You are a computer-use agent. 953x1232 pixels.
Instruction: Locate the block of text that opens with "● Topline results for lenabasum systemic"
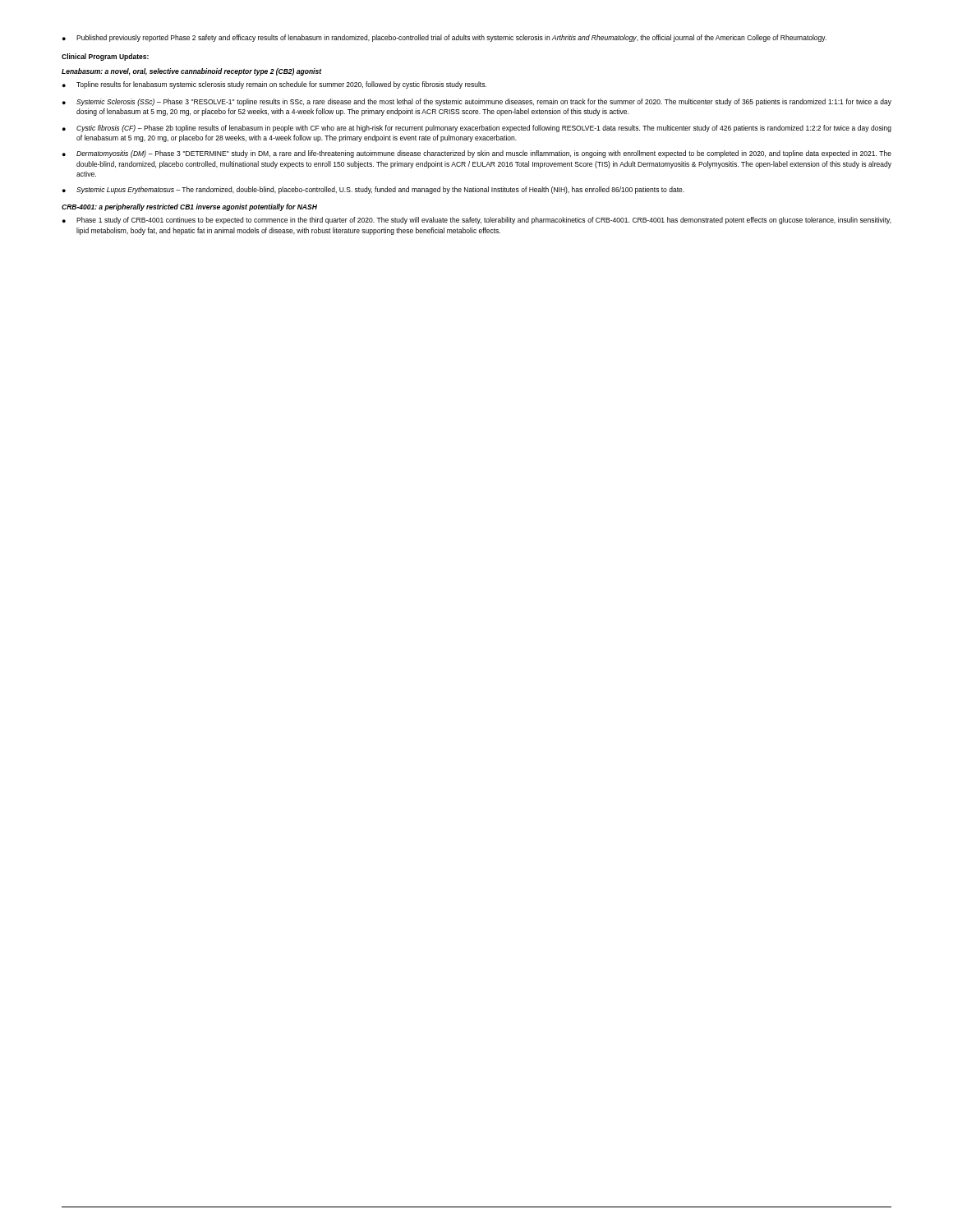point(476,86)
